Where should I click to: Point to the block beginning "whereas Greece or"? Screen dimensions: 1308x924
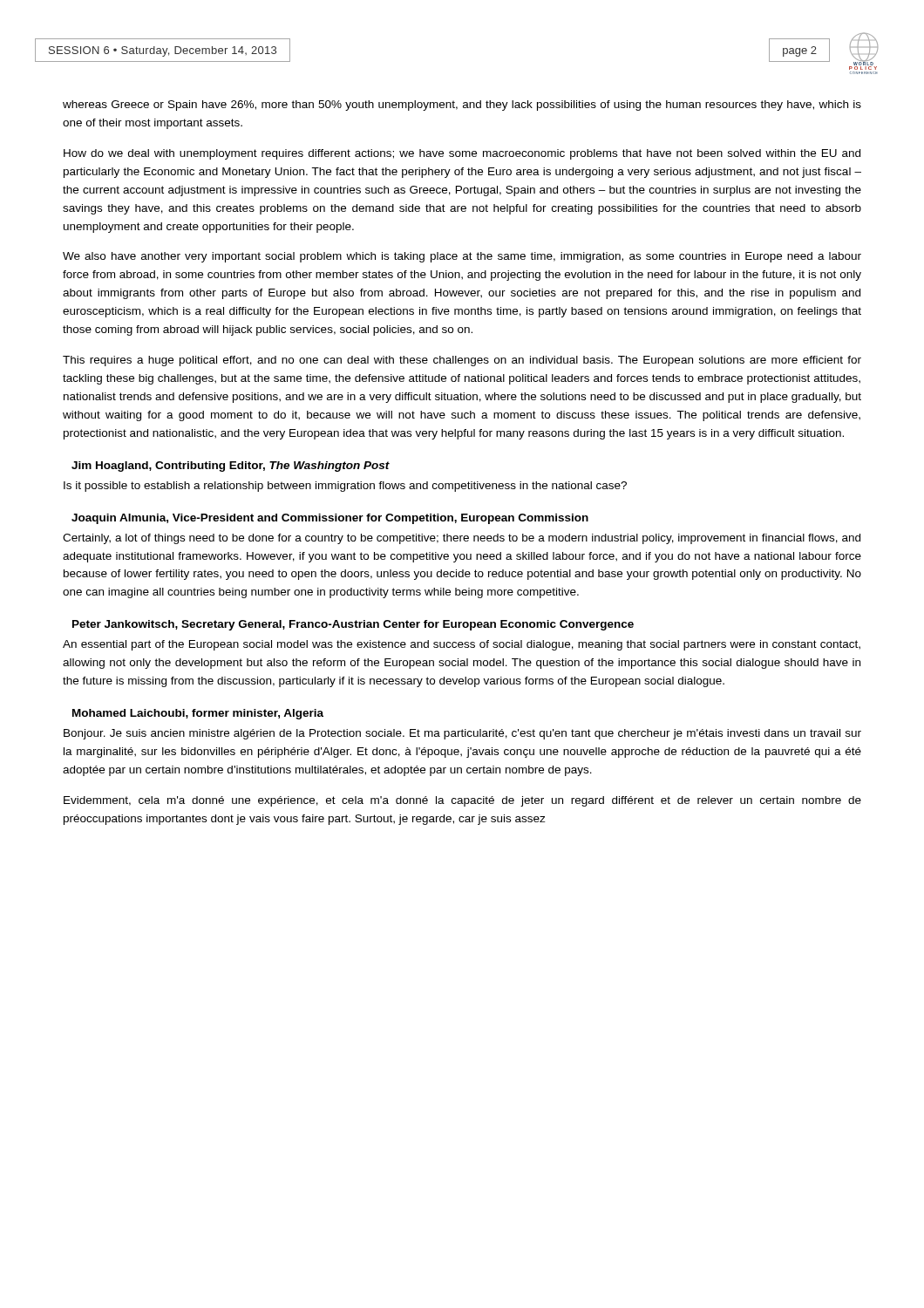(x=462, y=113)
